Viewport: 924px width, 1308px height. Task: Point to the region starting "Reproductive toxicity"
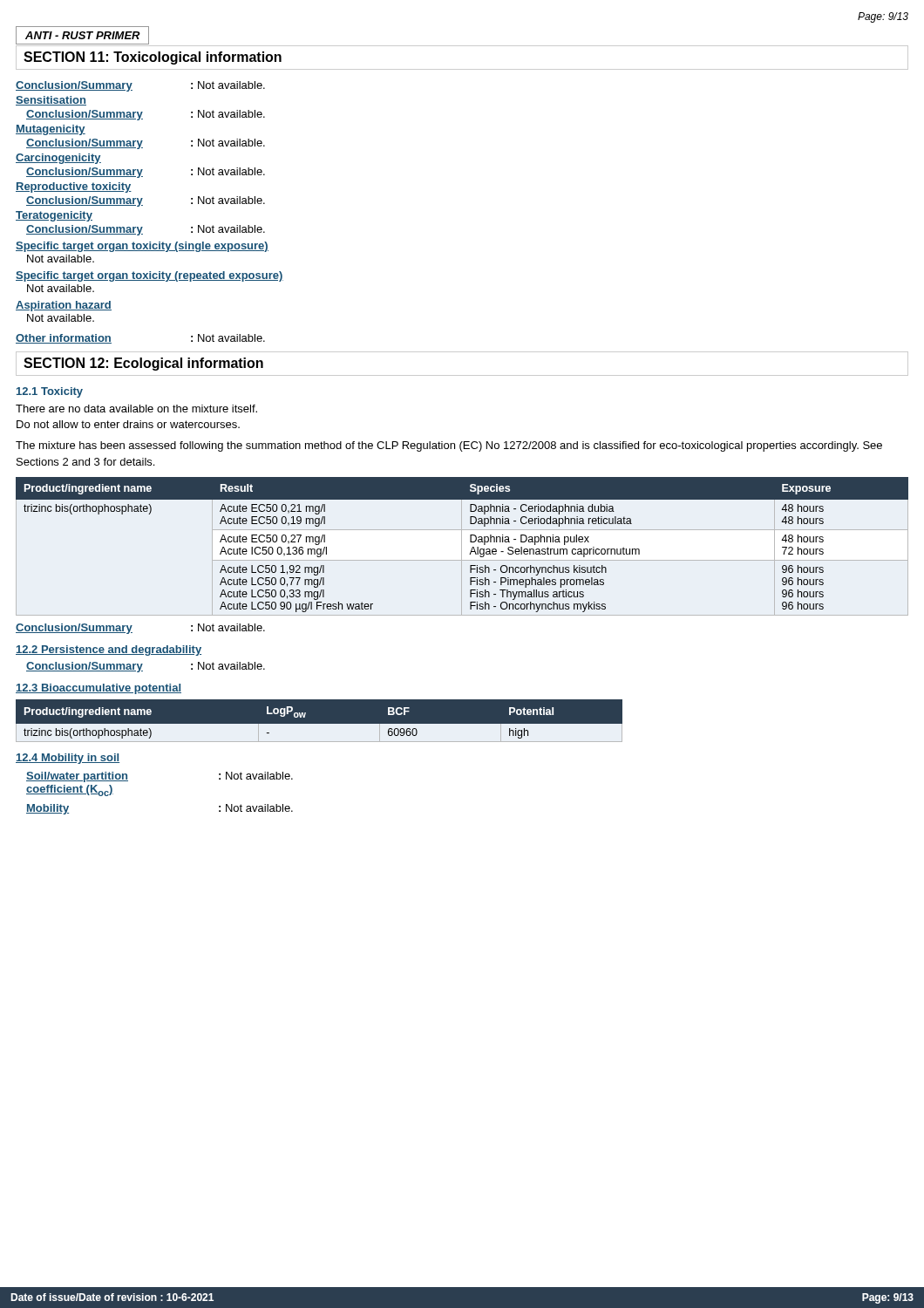coord(73,186)
